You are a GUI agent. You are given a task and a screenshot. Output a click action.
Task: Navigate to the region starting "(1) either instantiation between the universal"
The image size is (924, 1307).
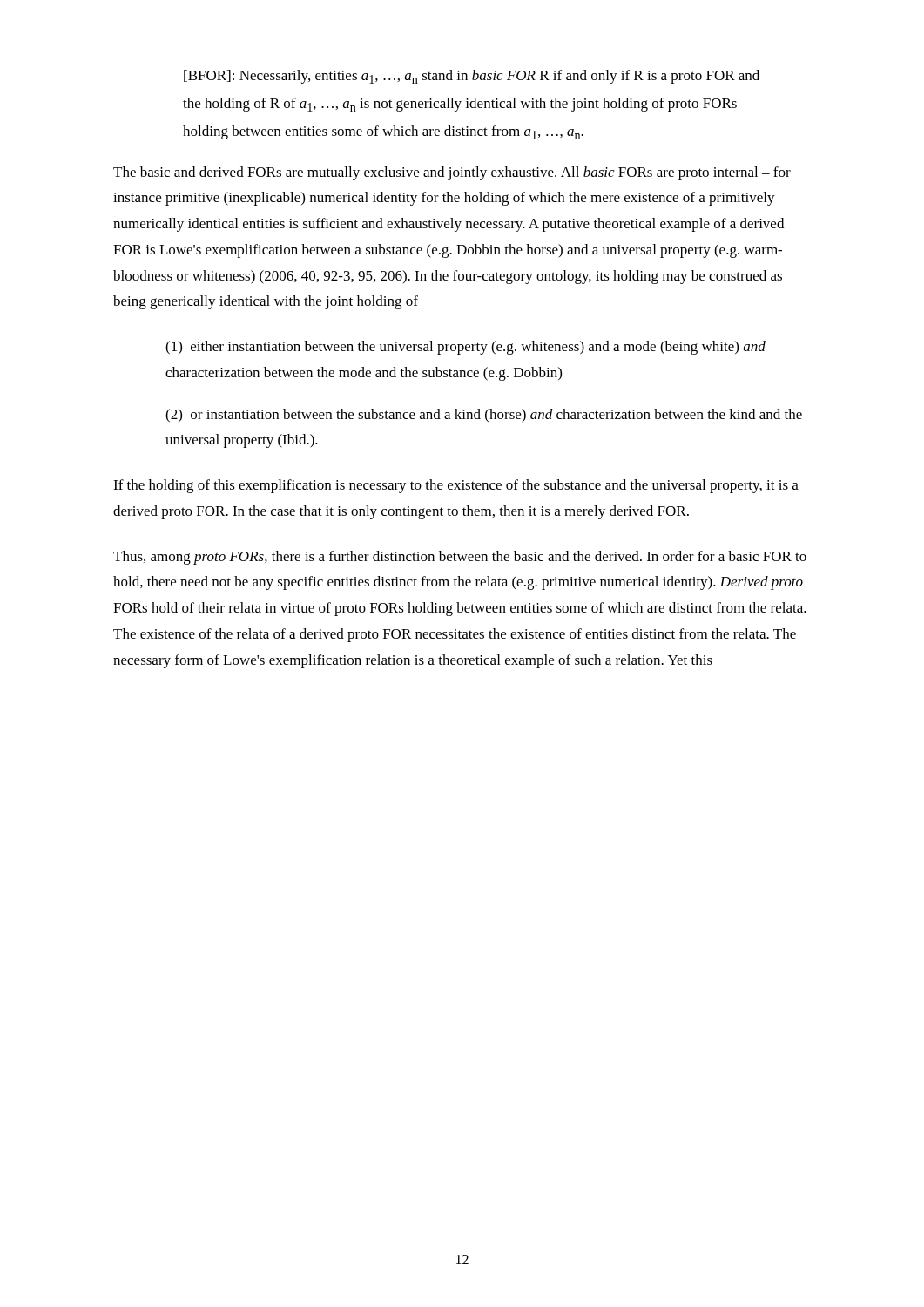(488, 360)
